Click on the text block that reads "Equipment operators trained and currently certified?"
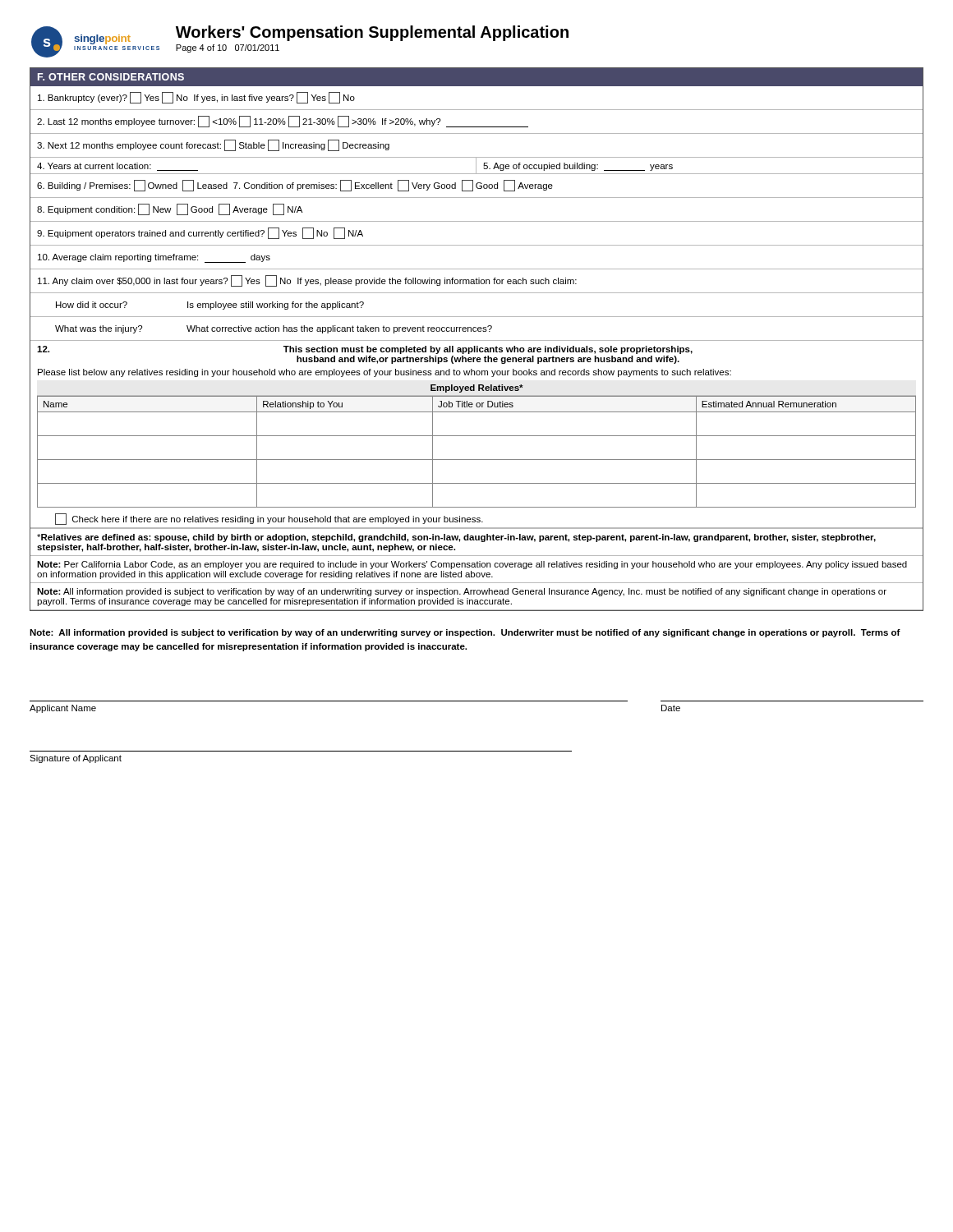 tap(200, 233)
